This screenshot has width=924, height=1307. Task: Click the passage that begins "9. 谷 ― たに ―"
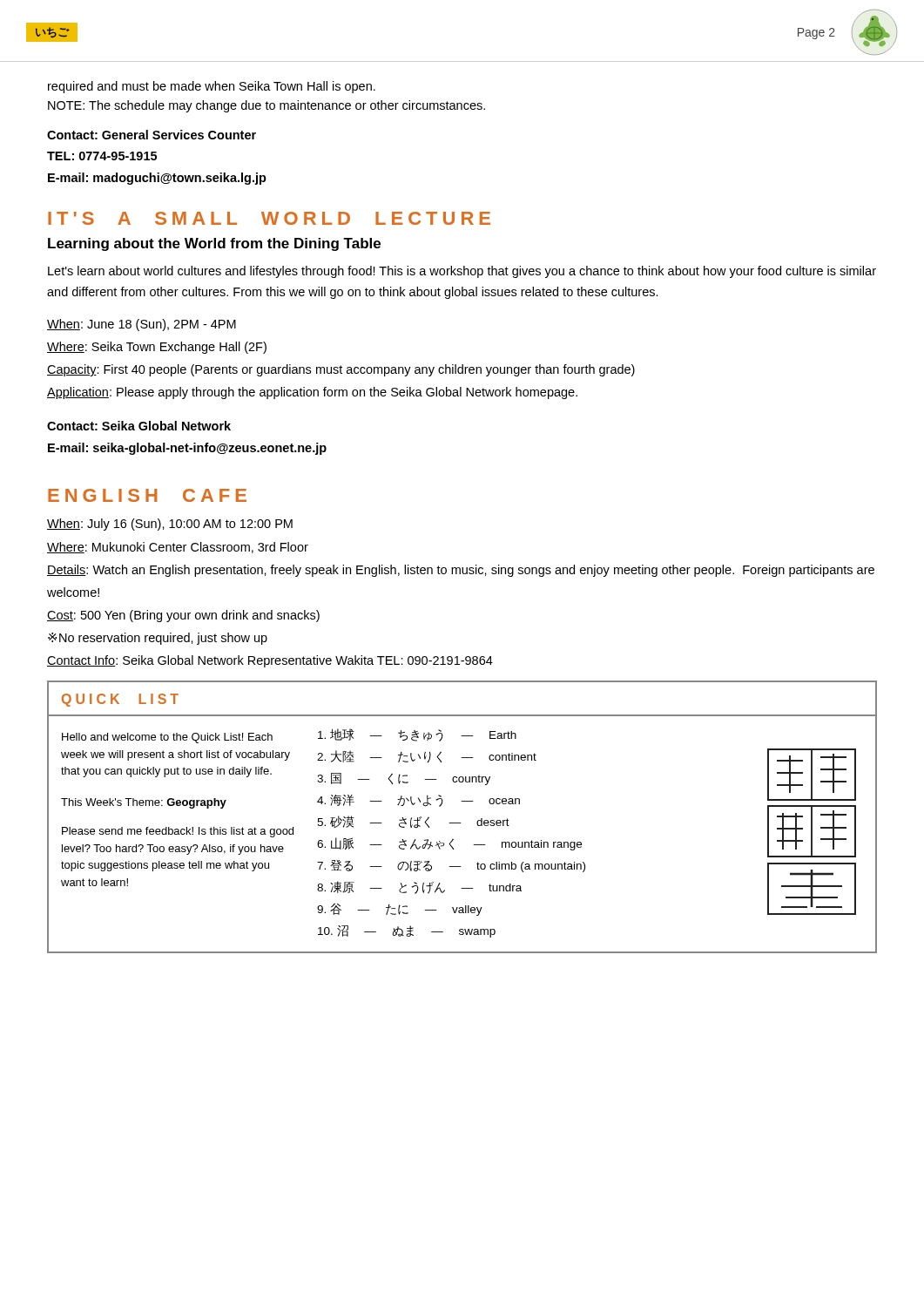(x=400, y=909)
